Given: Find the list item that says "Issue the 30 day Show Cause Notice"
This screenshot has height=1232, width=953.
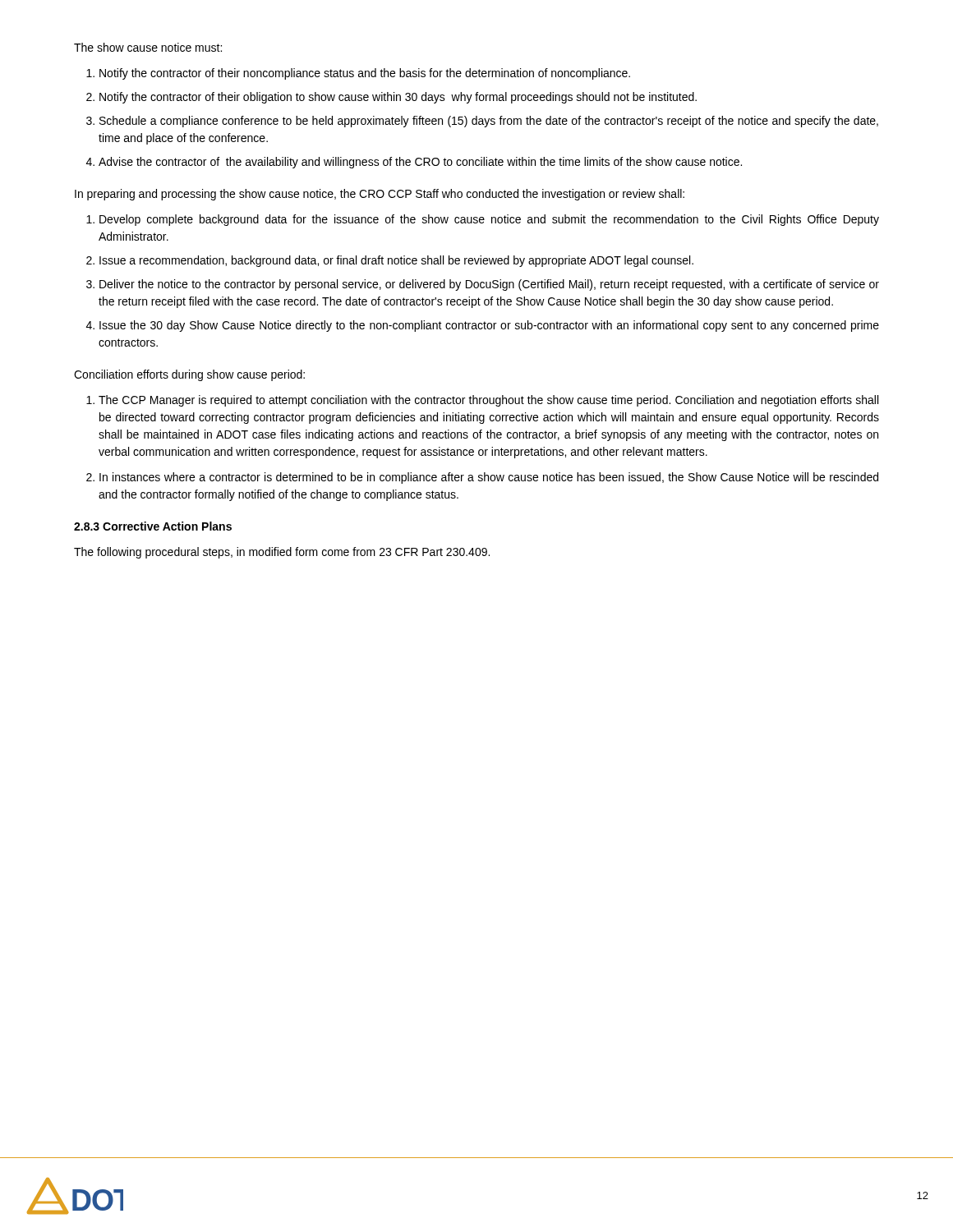Looking at the screenshot, I should pos(489,334).
